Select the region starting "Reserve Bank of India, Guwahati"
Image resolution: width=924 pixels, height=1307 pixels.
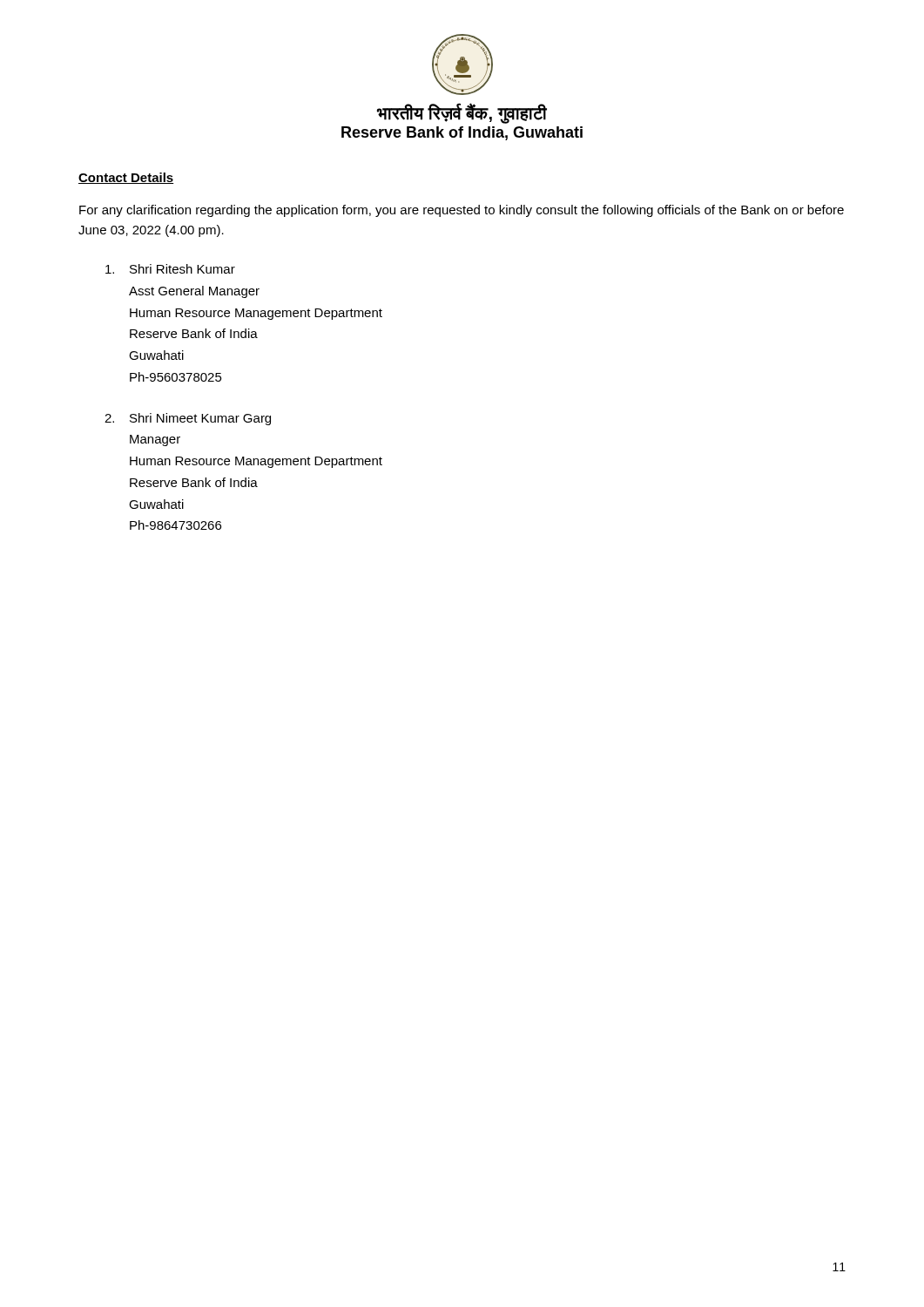[462, 132]
